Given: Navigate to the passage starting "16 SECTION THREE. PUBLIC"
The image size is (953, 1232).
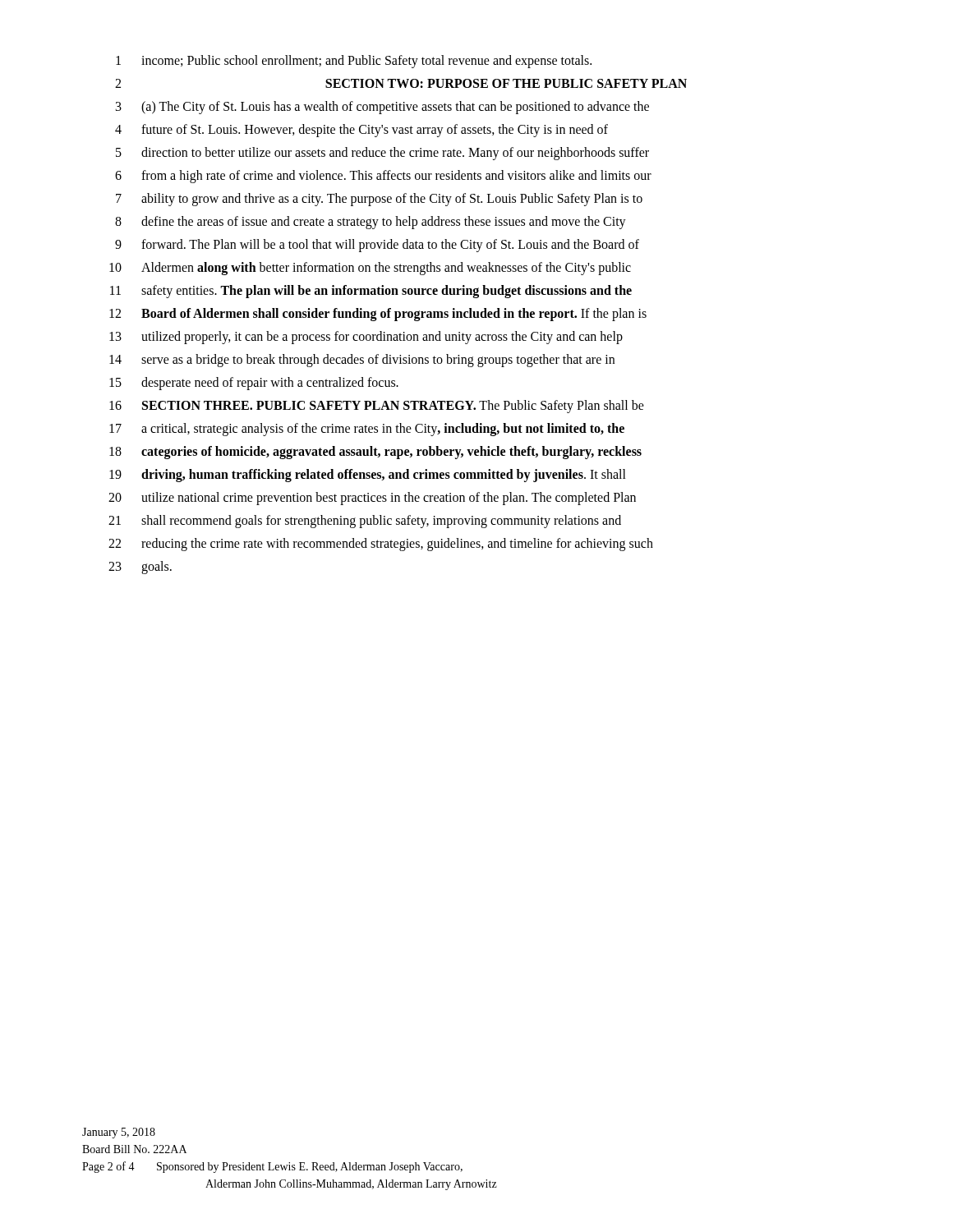Looking at the screenshot, I should point(476,406).
